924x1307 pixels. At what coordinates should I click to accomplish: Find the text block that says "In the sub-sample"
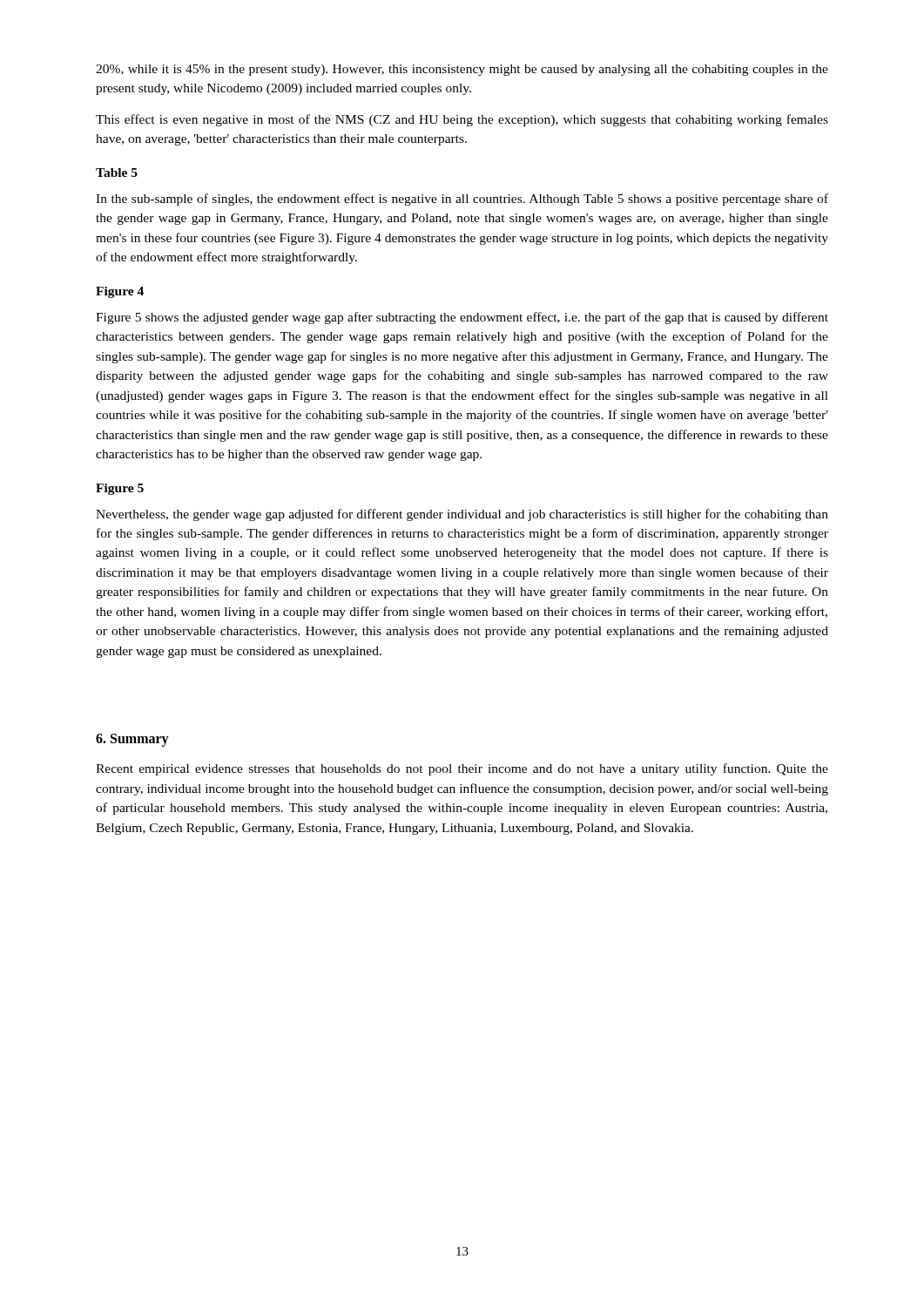coord(462,227)
